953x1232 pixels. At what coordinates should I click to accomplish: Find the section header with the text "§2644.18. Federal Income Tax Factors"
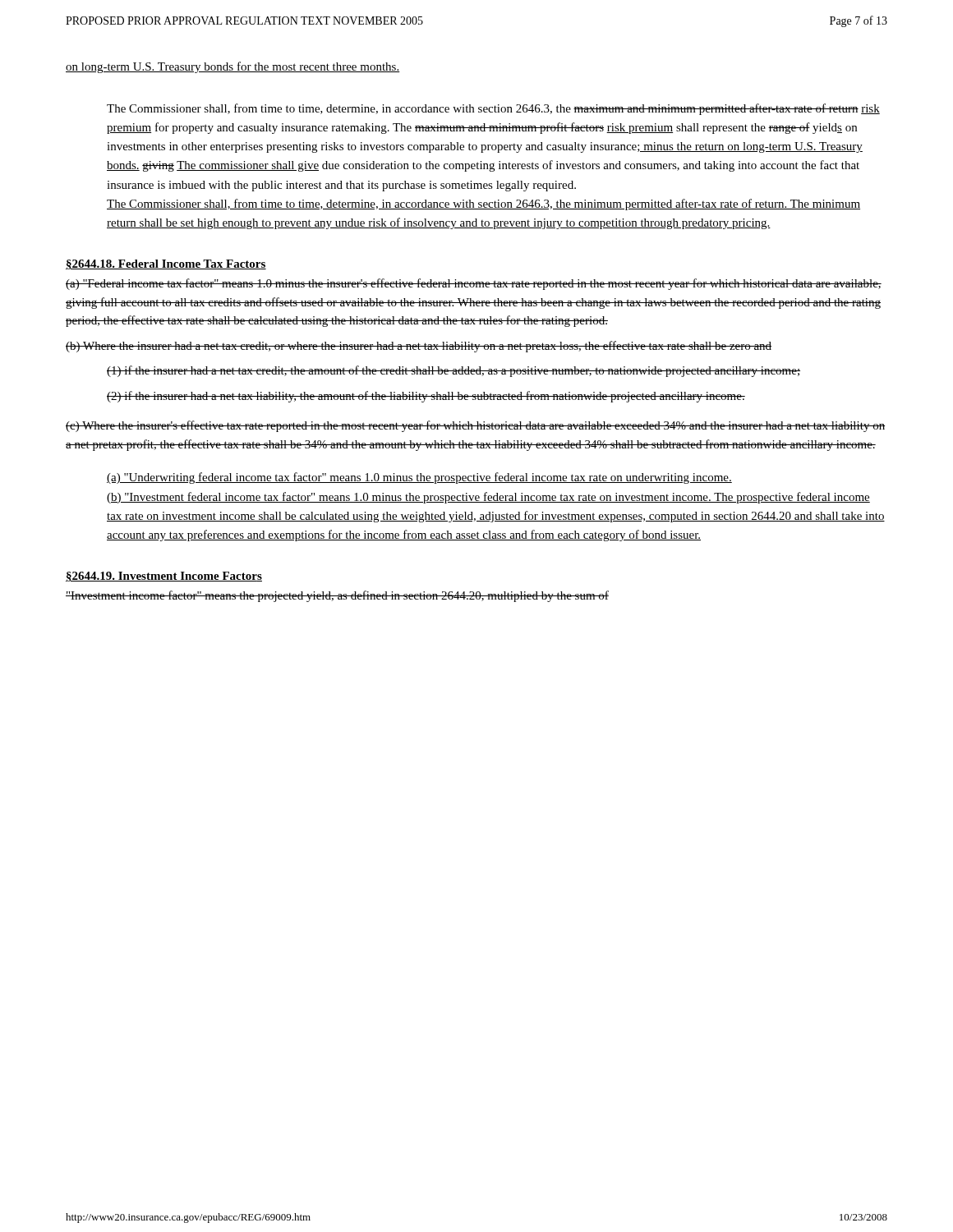[166, 264]
